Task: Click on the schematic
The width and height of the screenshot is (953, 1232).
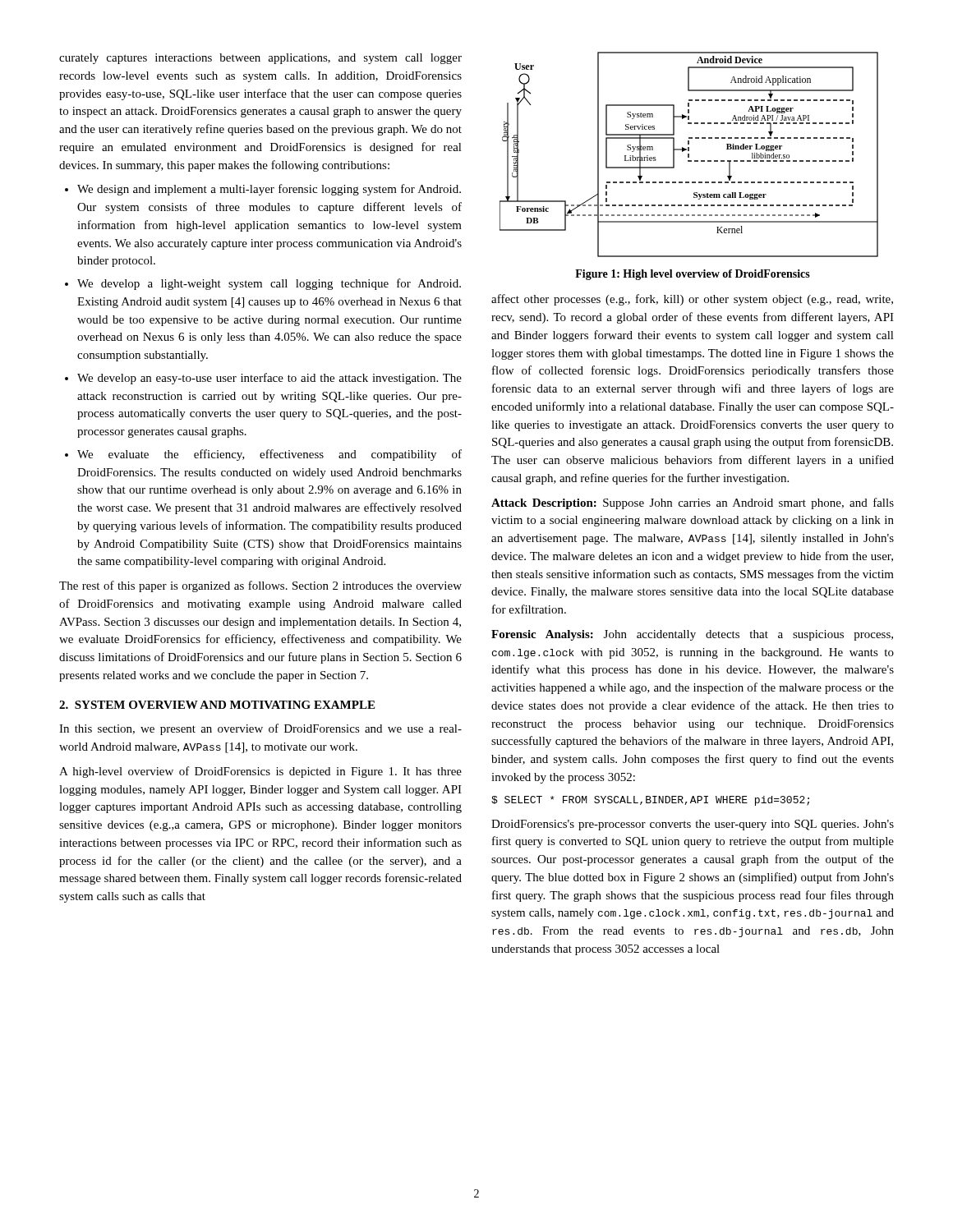Action: 693,156
